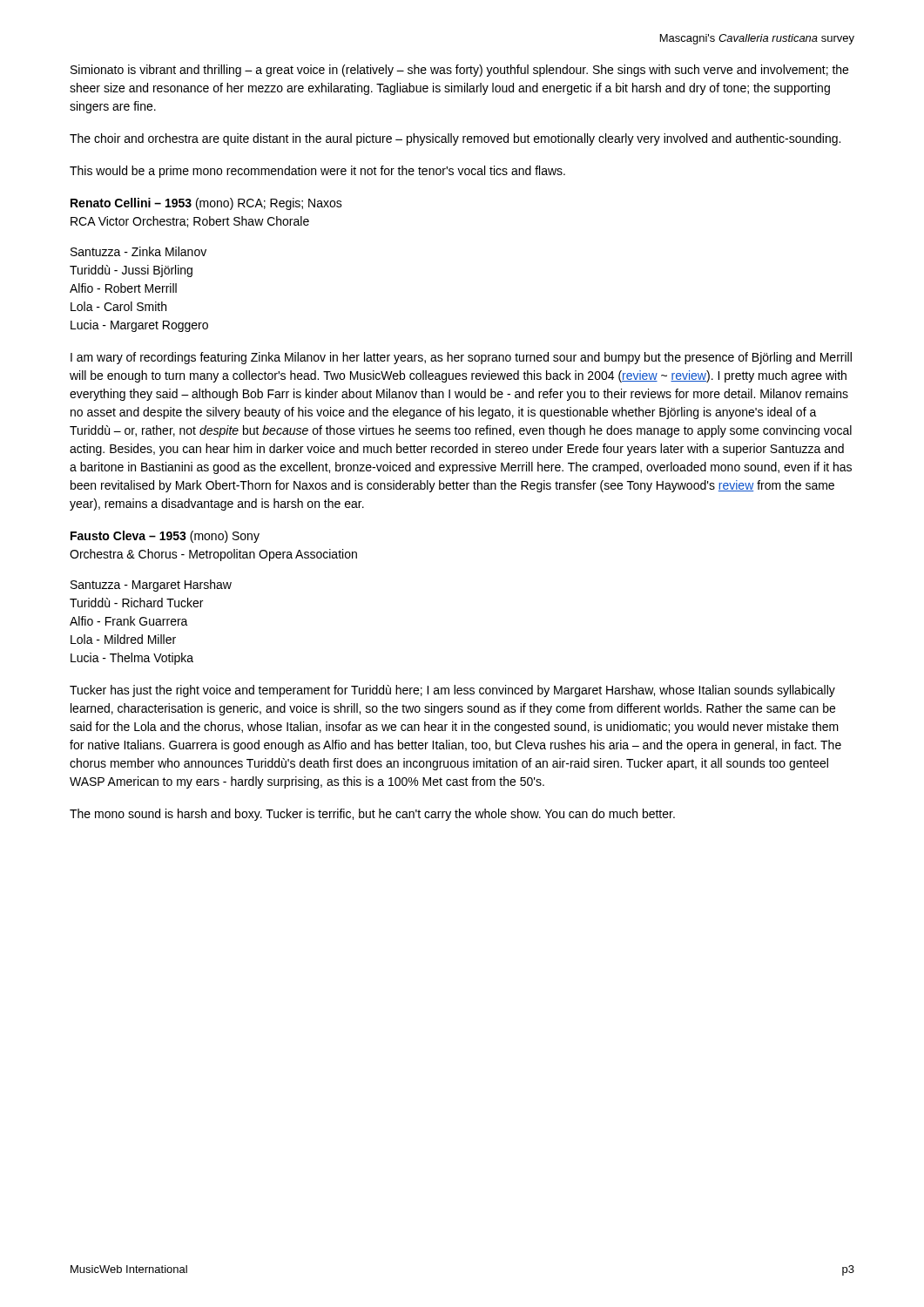Viewport: 924px width, 1307px height.
Task: Where is the passage that starts "Fausto Cleva – 1953"?
Action: point(165,537)
